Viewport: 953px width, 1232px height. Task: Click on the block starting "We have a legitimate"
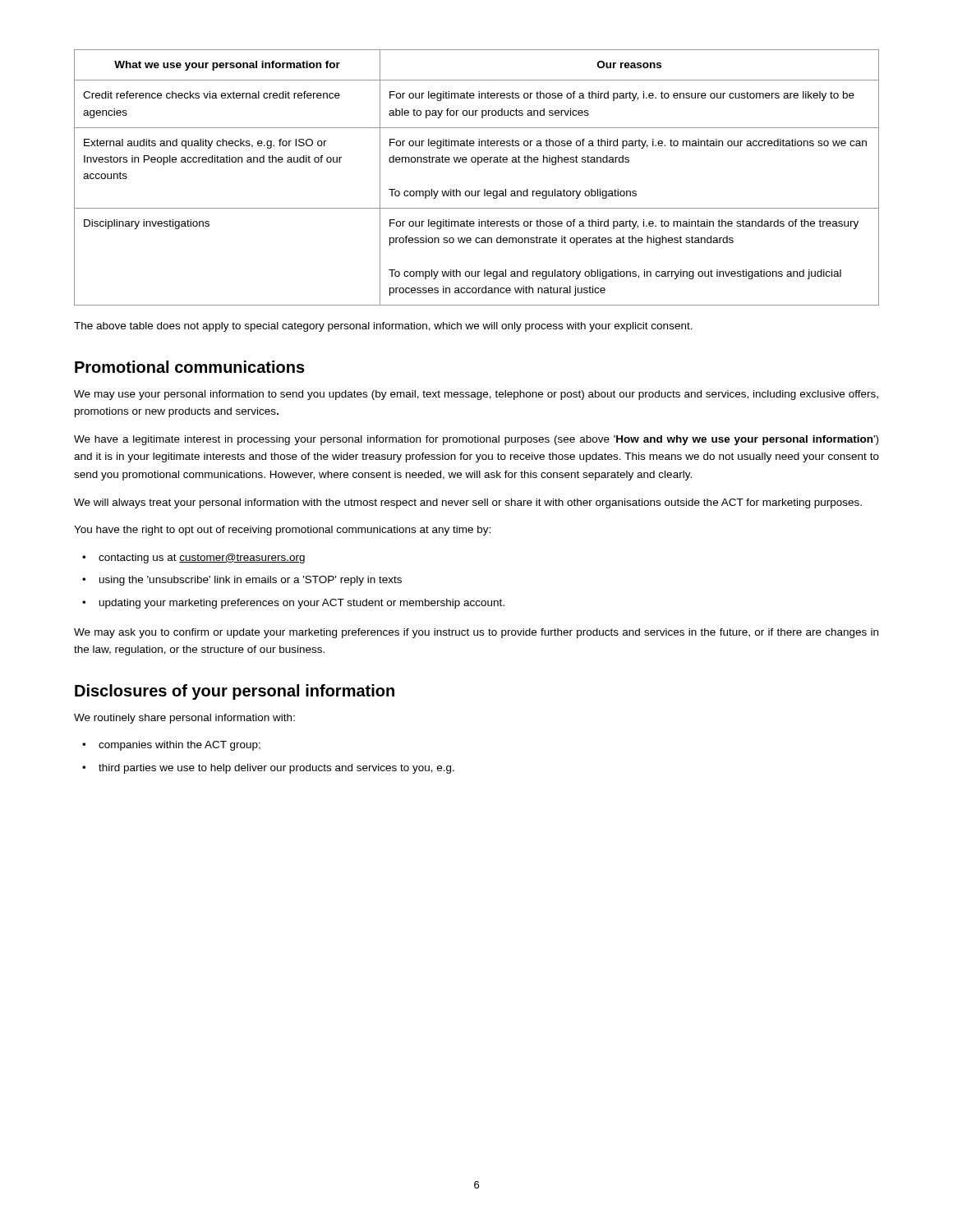[x=476, y=457]
